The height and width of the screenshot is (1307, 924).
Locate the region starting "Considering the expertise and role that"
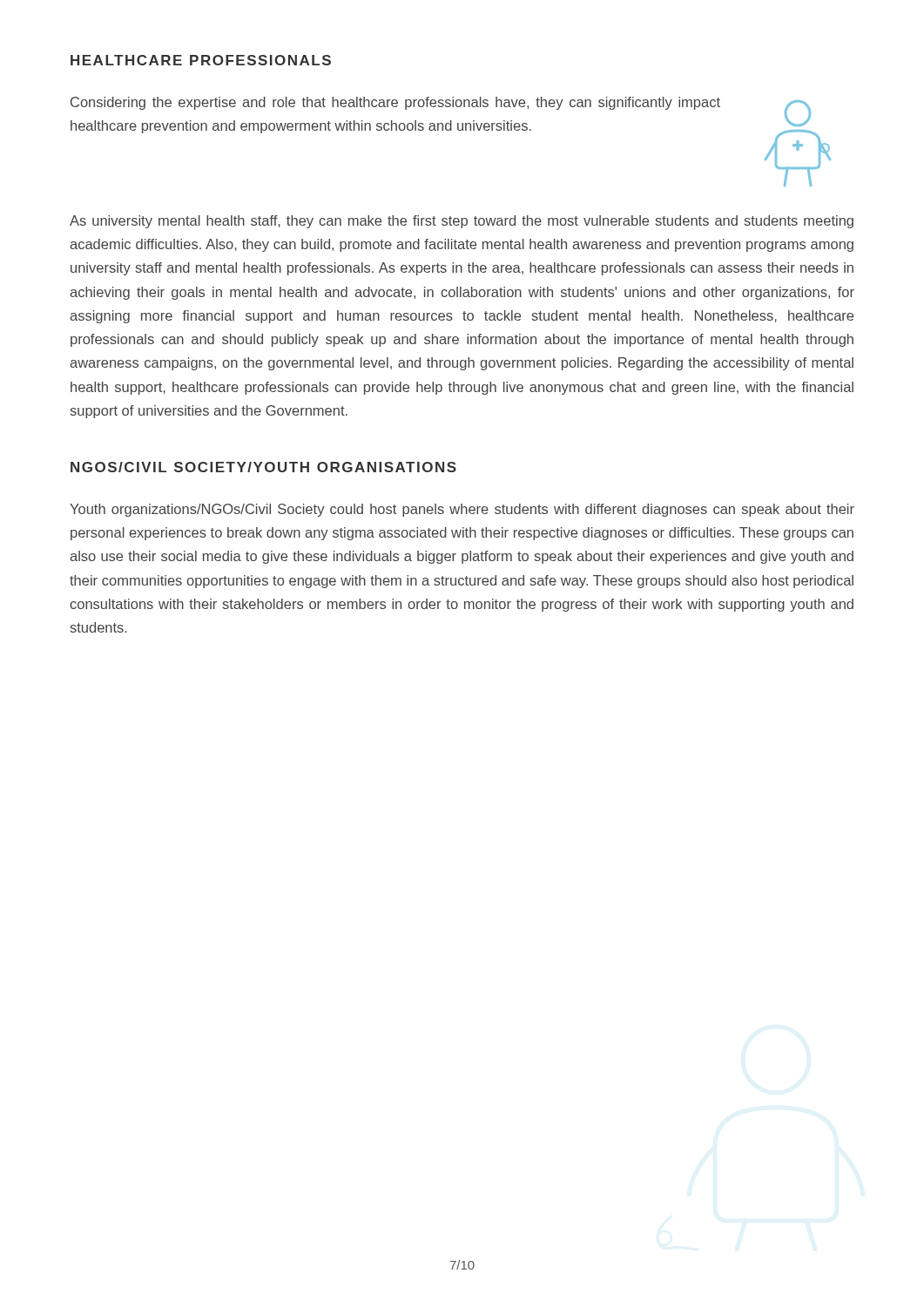pyautogui.click(x=395, y=114)
